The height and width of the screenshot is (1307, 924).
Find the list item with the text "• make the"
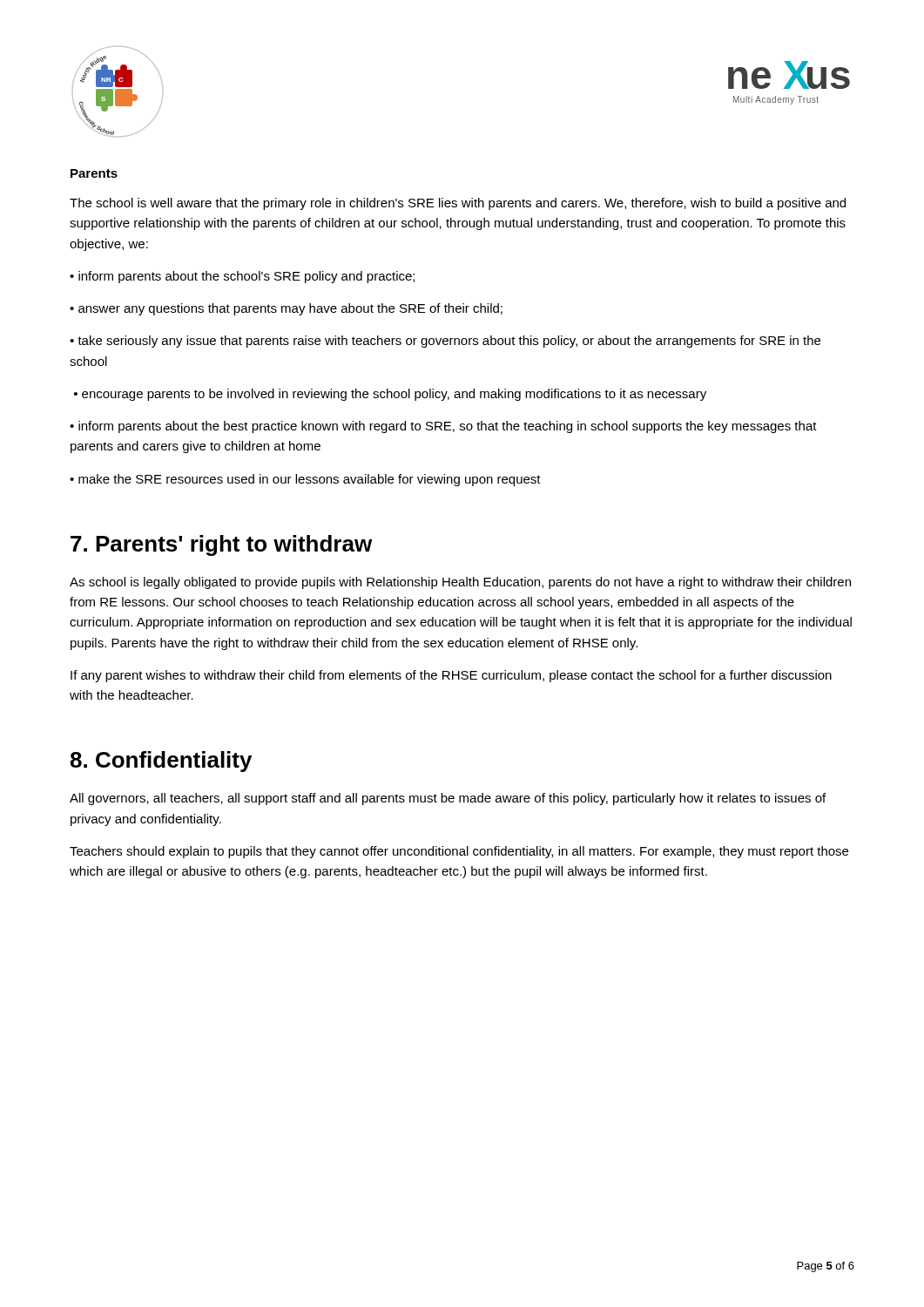coord(305,478)
